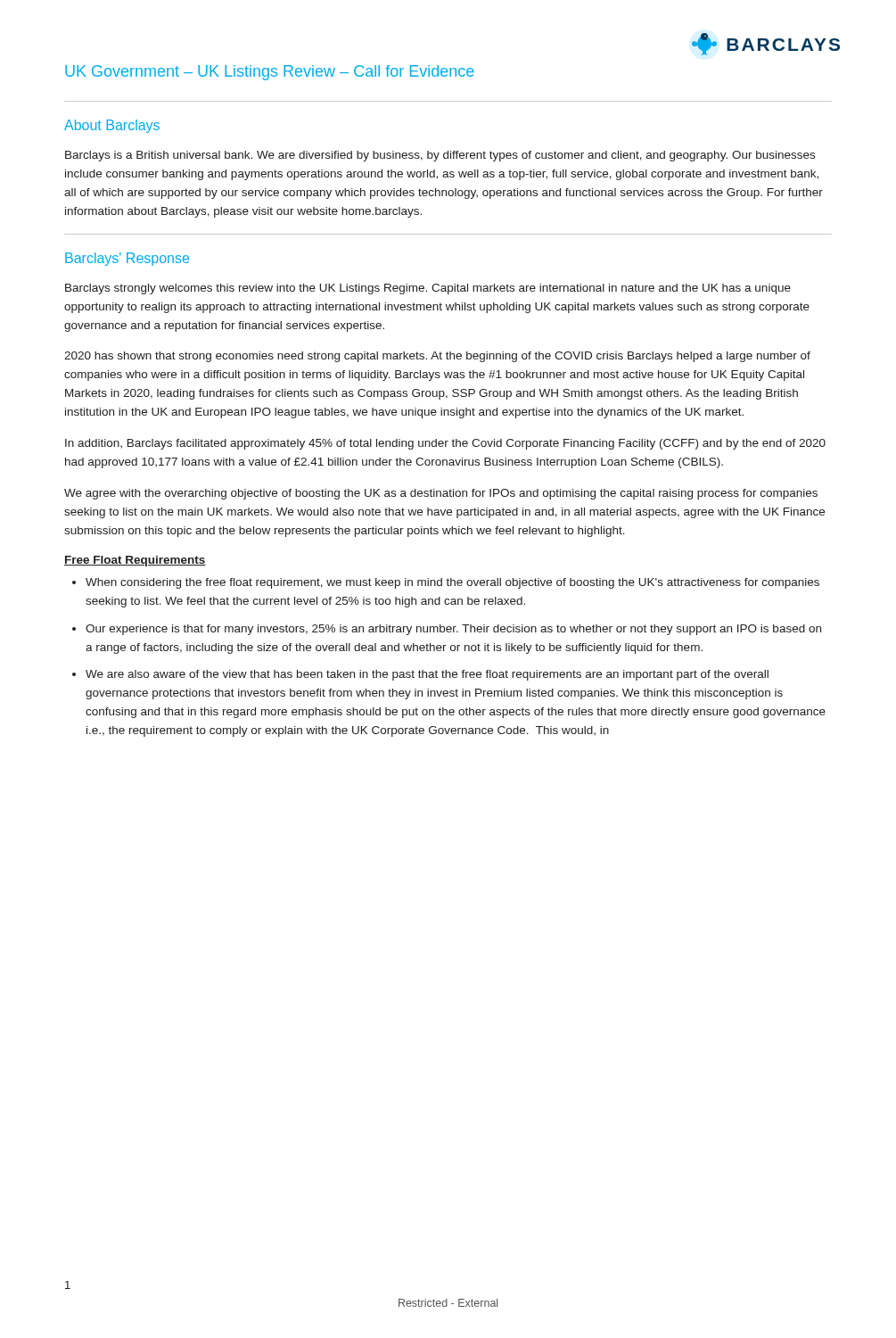This screenshot has width=896, height=1338.
Task: Navigate to the region starting "Our experience is"
Action: click(x=459, y=638)
